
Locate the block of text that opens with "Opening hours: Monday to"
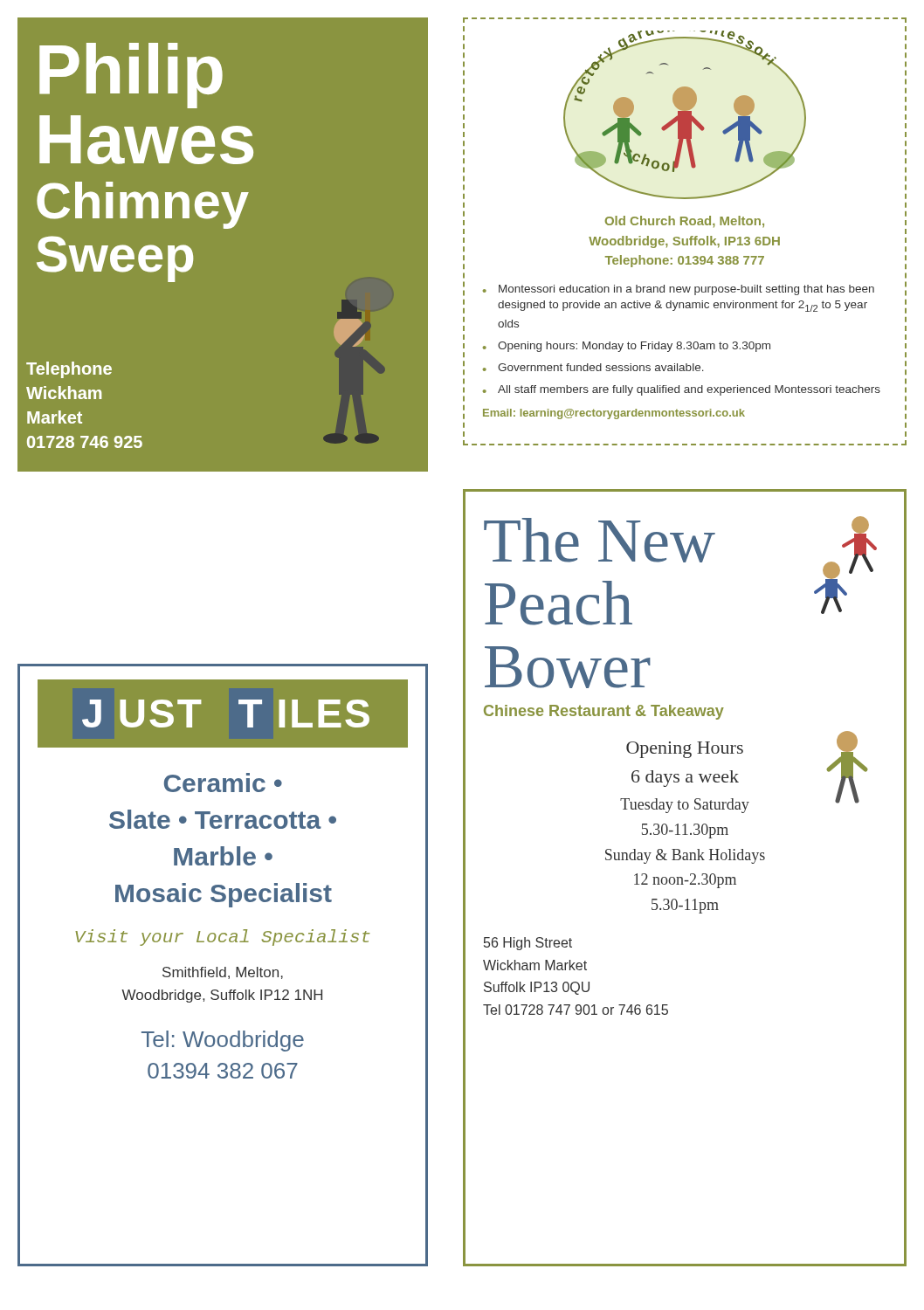pyautogui.click(x=634, y=345)
